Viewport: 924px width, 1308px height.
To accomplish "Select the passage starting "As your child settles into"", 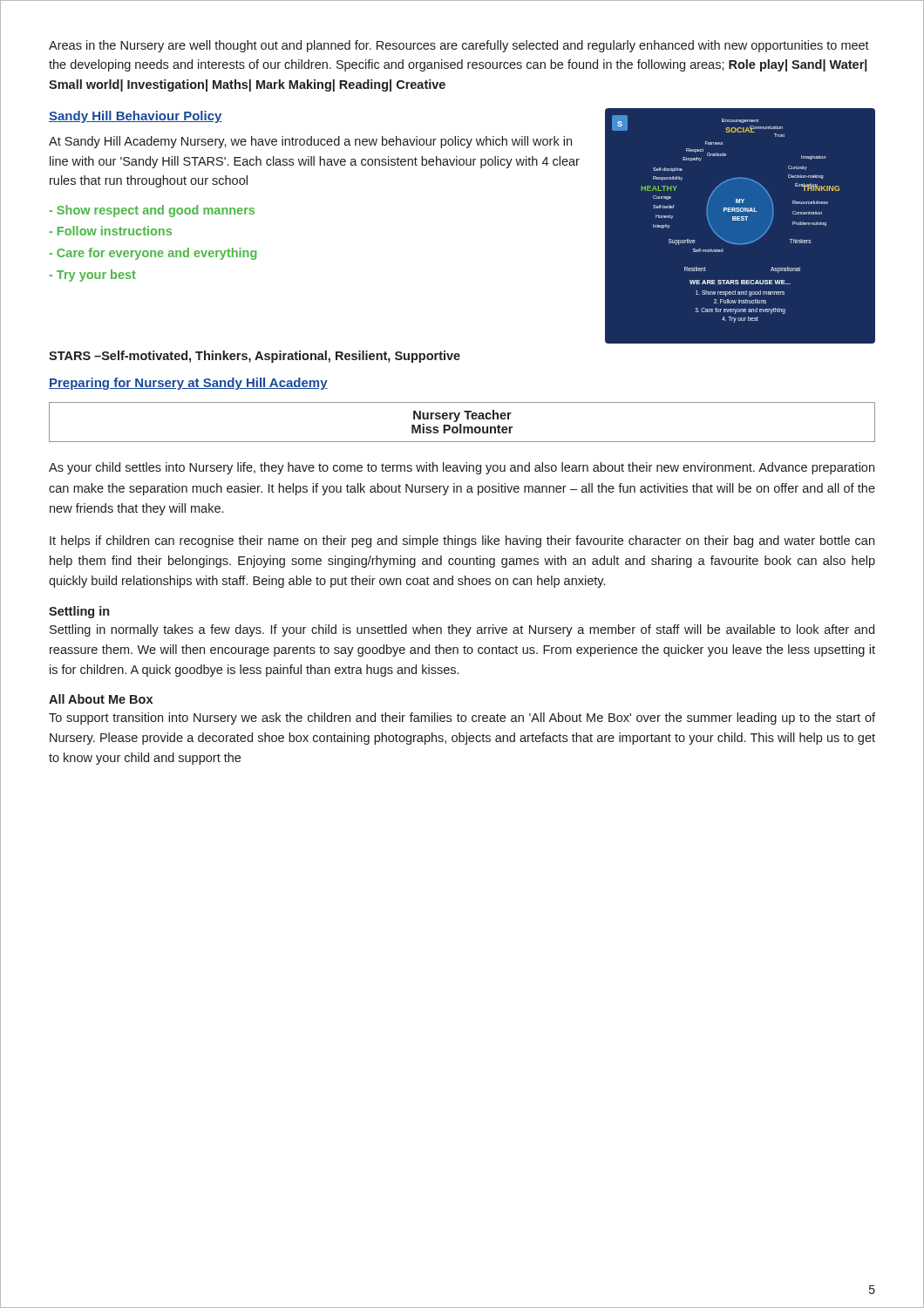I will point(462,488).
